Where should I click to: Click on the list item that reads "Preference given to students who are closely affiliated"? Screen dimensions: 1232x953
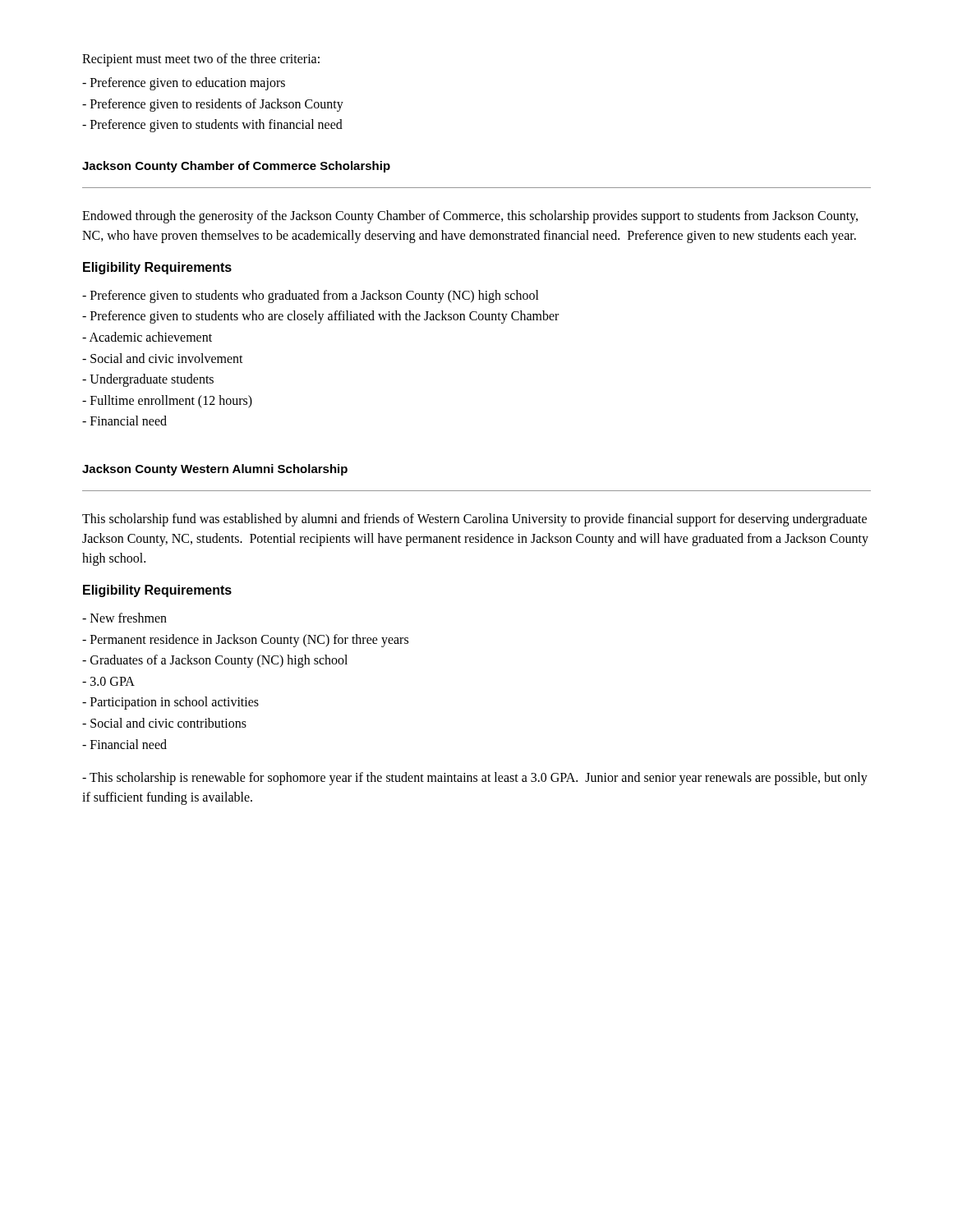321,316
